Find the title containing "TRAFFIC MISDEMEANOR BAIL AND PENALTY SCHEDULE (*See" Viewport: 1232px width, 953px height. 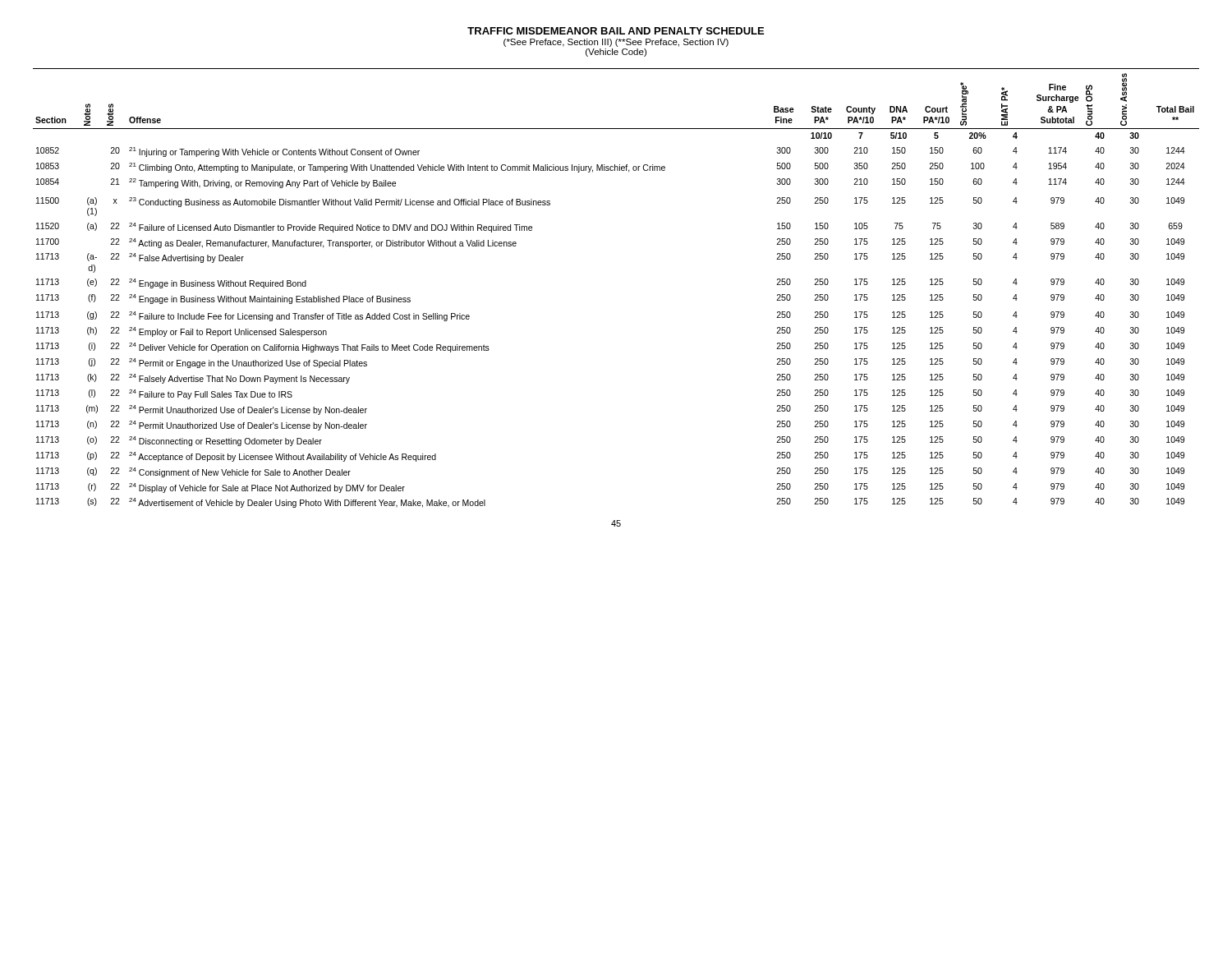click(x=616, y=41)
